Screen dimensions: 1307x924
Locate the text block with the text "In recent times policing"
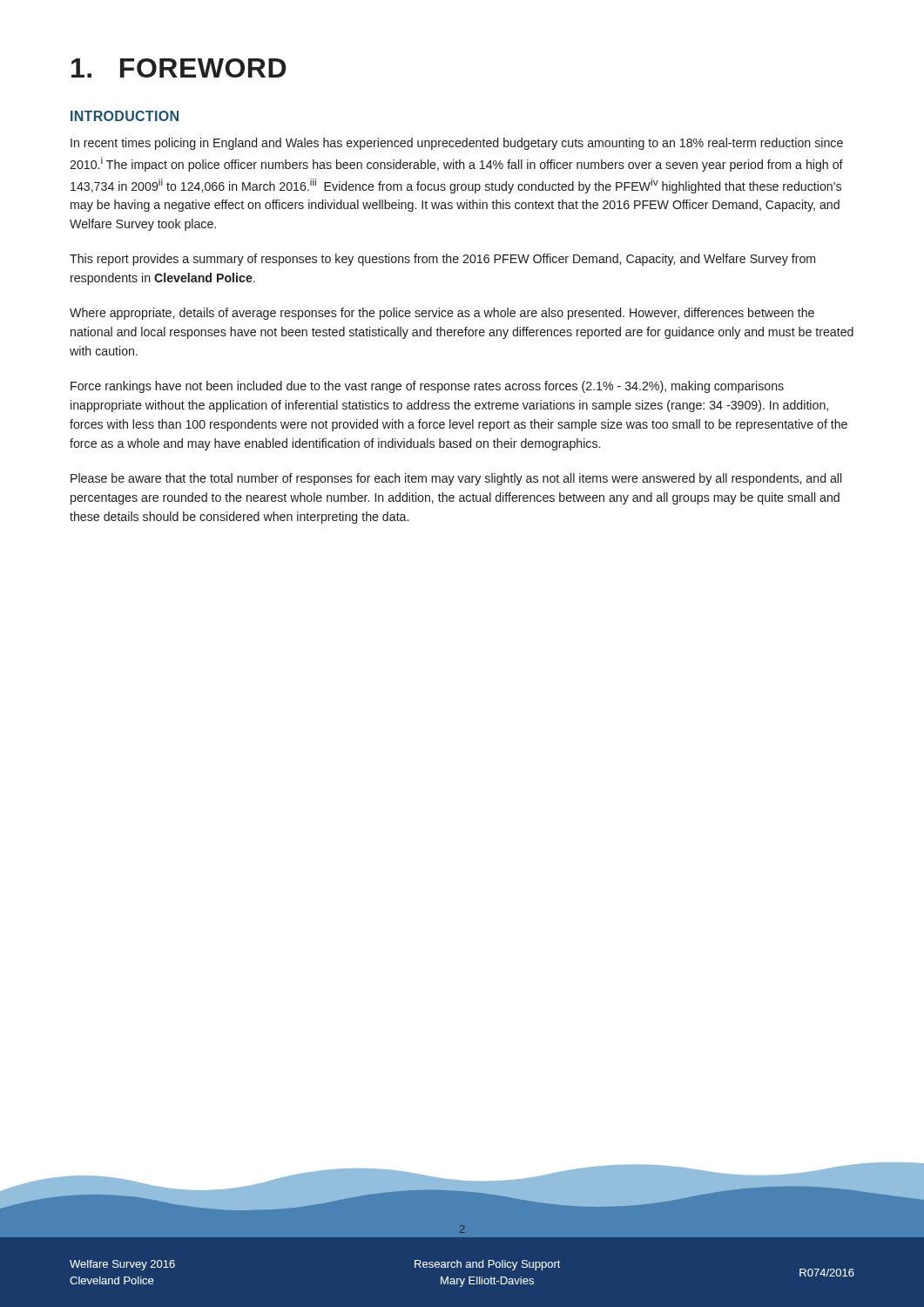pyautogui.click(x=456, y=184)
